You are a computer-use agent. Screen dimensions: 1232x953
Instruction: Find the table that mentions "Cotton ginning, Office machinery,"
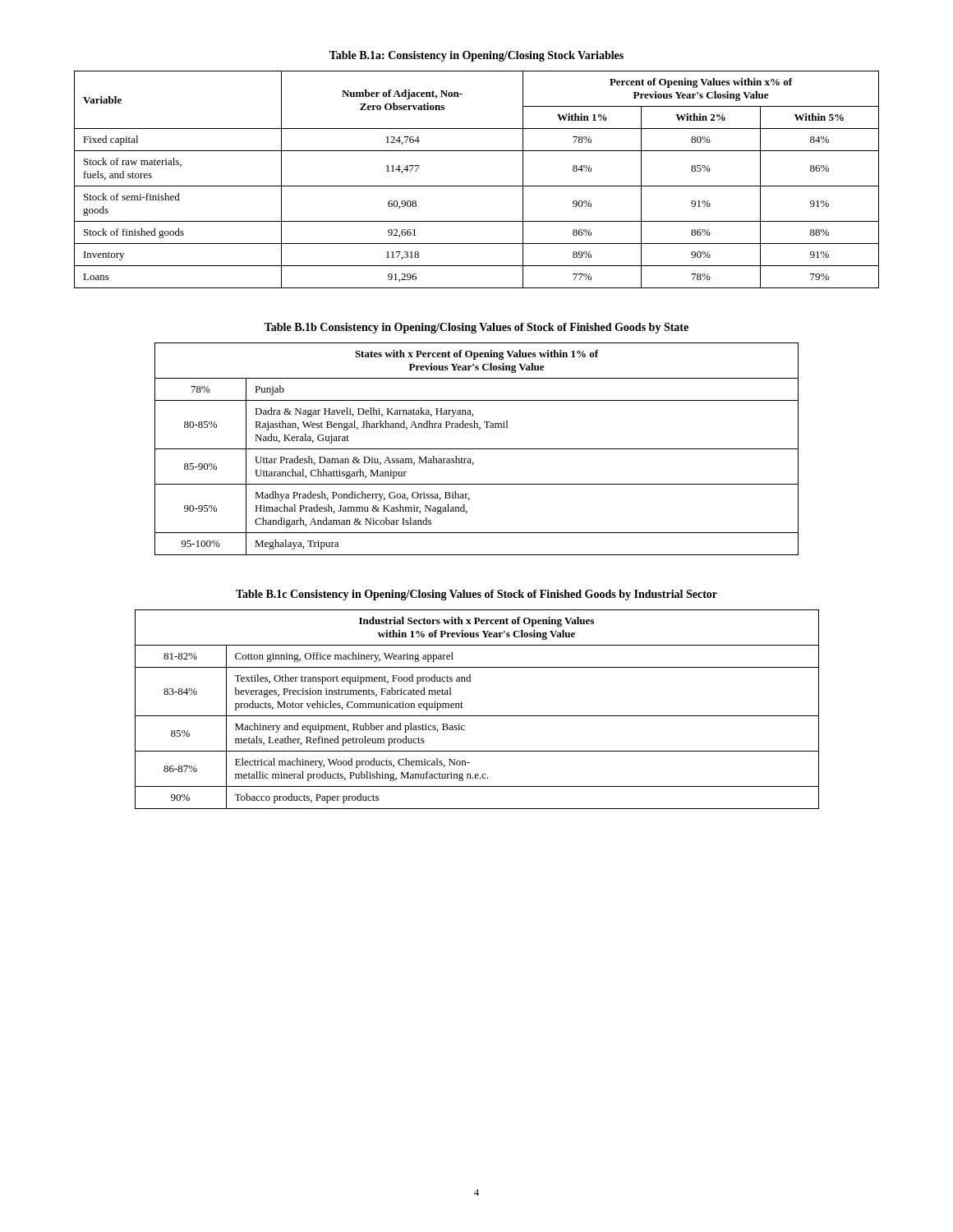476,709
